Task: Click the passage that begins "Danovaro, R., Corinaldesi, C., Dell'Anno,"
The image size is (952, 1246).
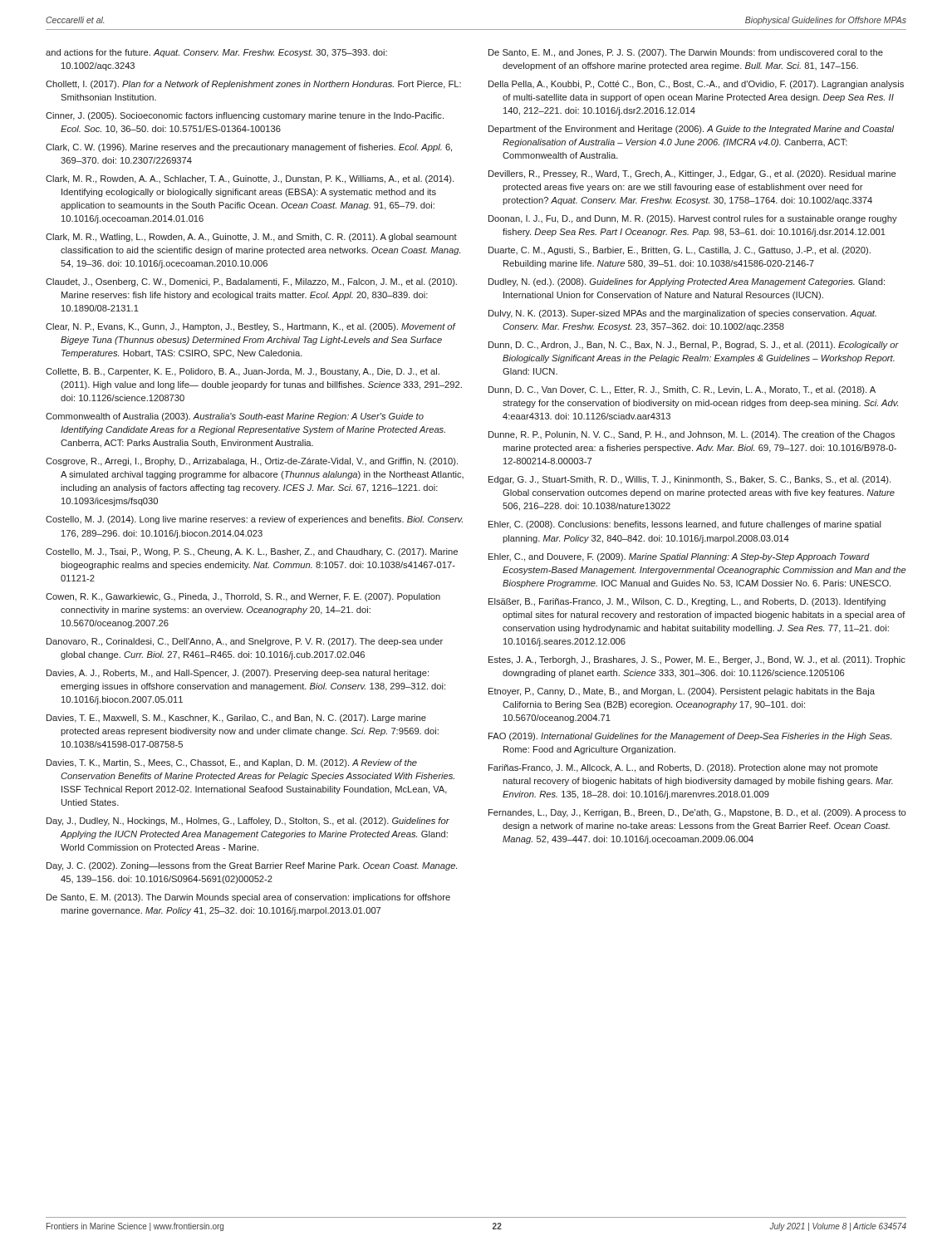Action: 244,648
